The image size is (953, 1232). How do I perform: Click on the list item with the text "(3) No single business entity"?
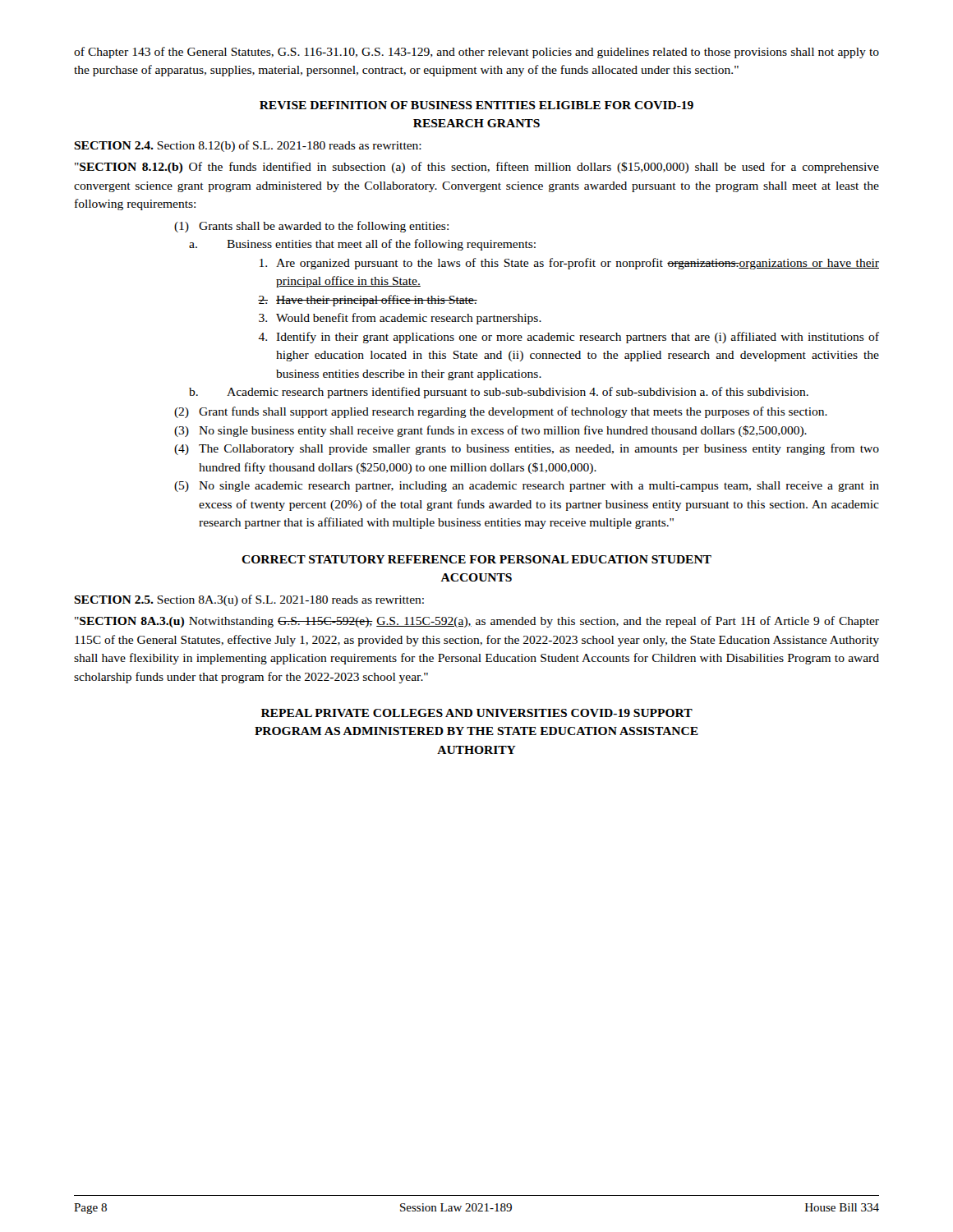(509, 430)
